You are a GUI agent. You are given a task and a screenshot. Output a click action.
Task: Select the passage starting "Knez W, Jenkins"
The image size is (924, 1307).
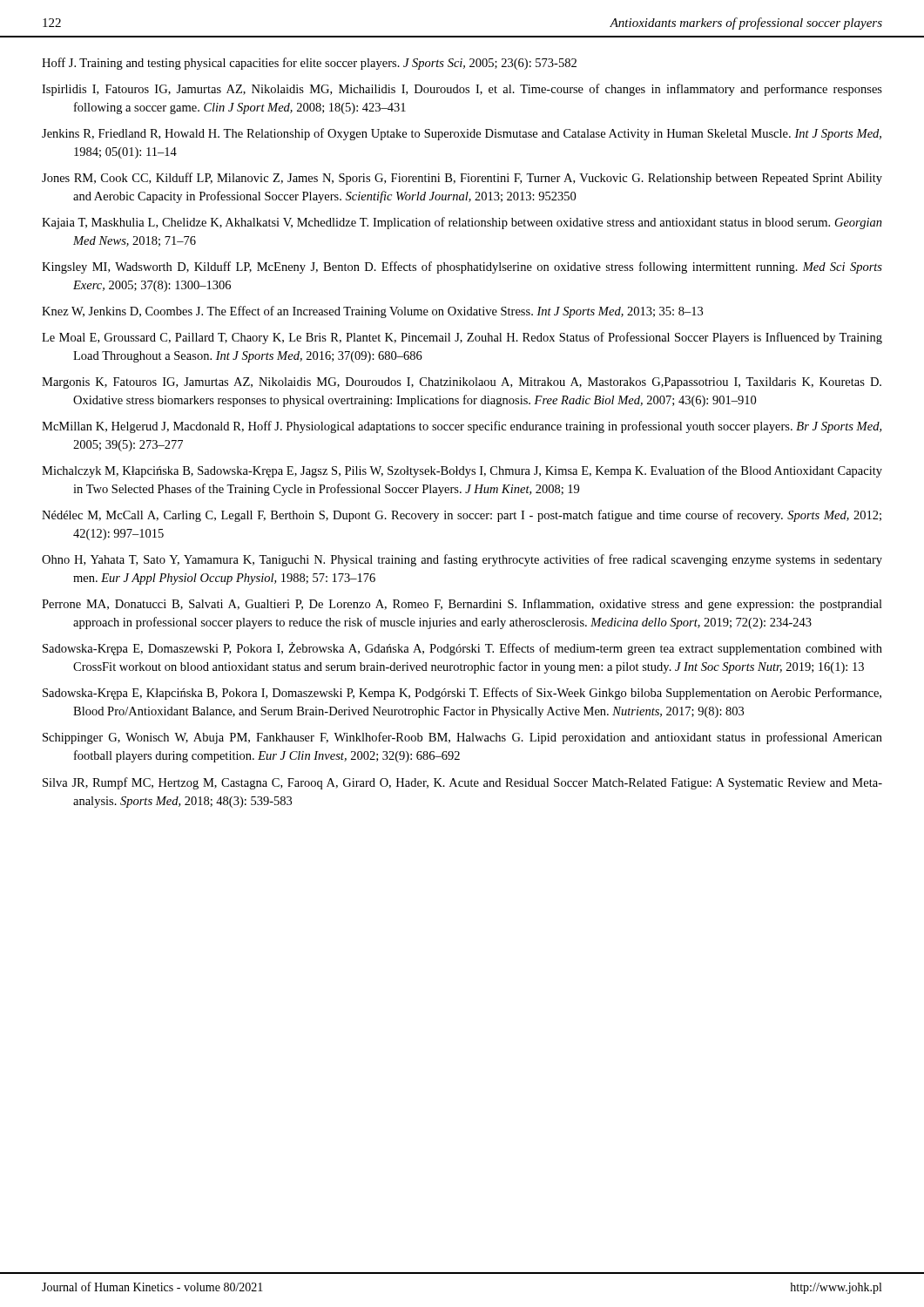(373, 311)
